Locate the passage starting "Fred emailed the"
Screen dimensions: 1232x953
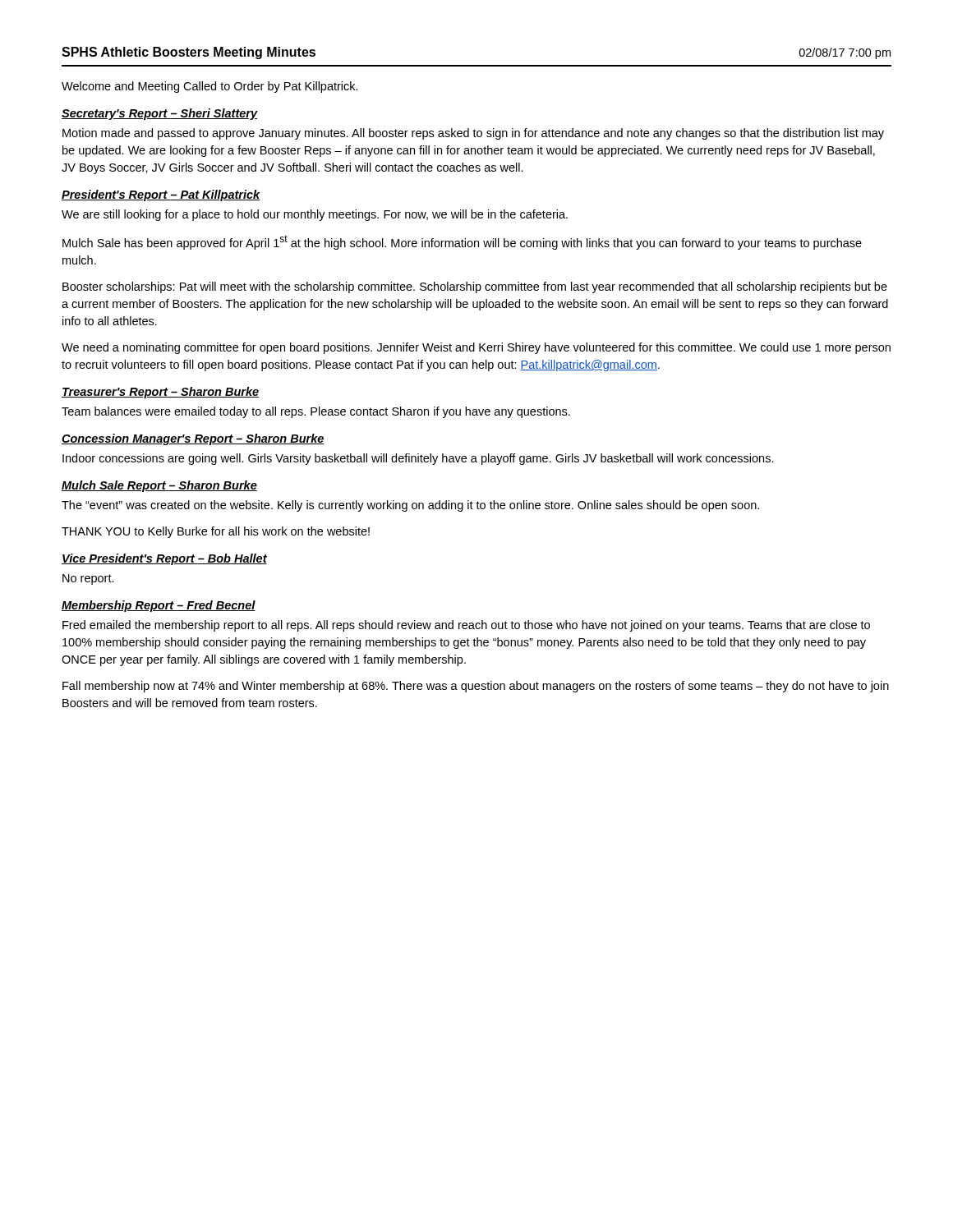(466, 642)
